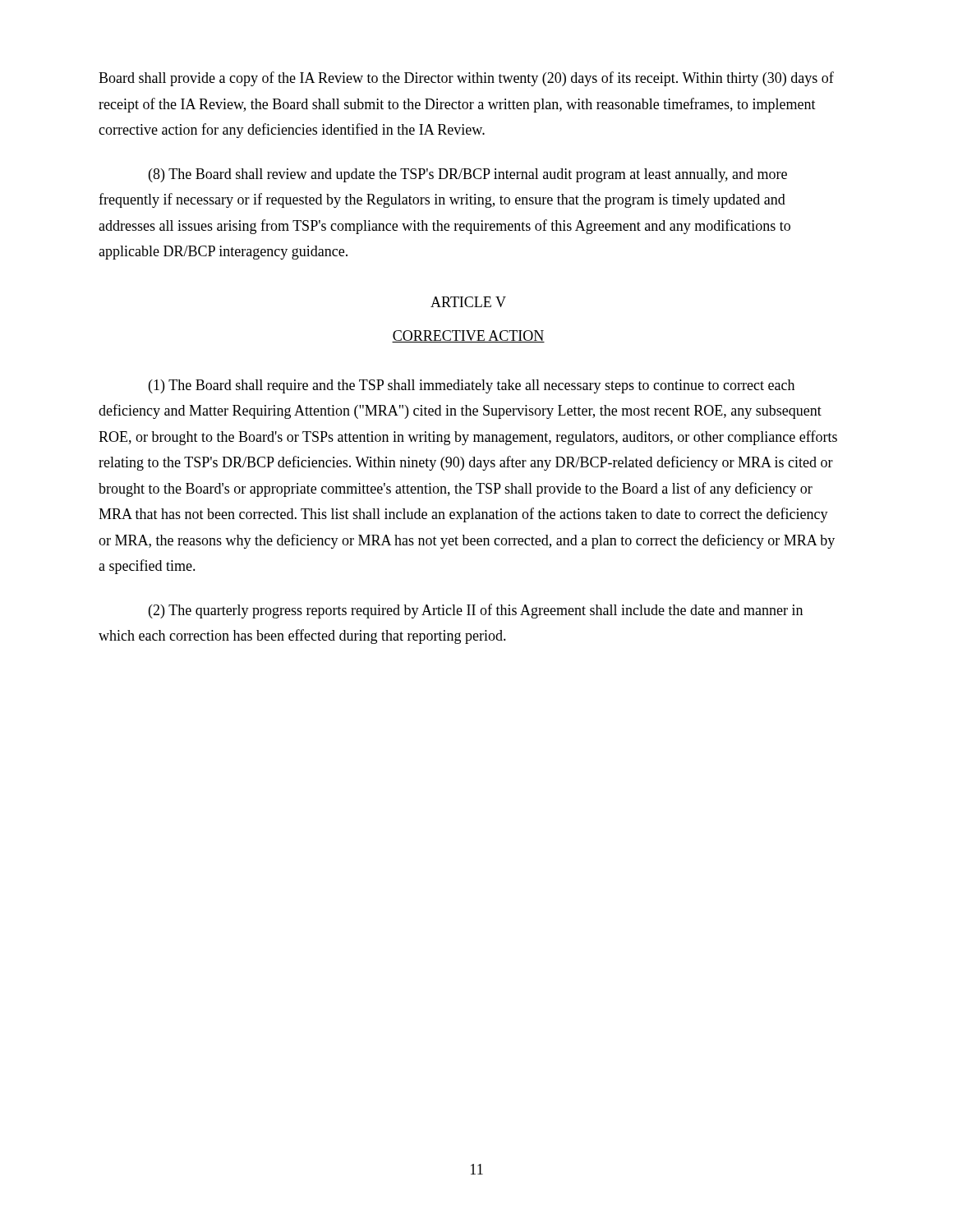953x1232 pixels.
Task: Point to the block starting "(2) The quarterly progress reports required"
Action: point(468,623)
